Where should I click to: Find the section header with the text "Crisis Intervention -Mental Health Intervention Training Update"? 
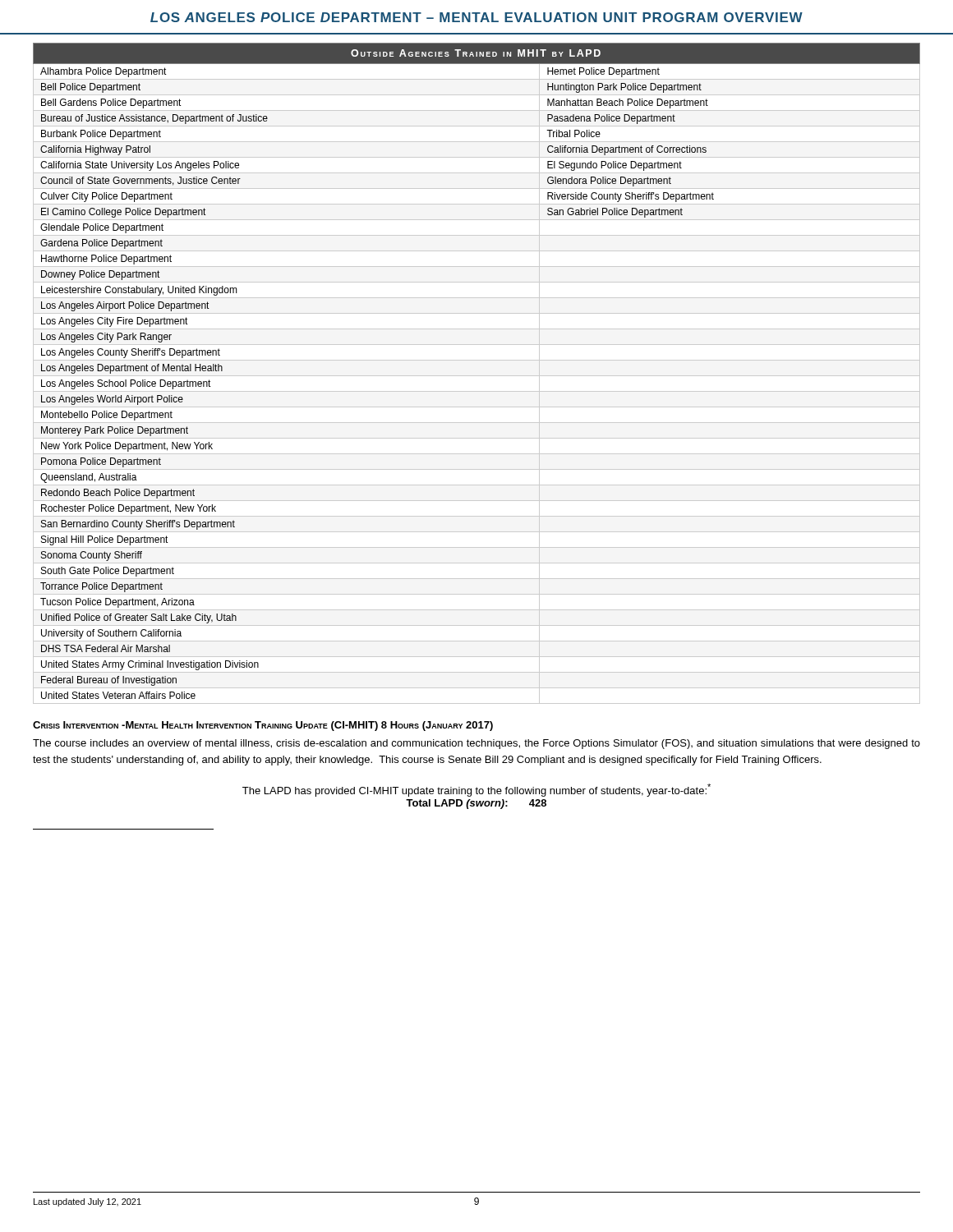tap(263, 725)
